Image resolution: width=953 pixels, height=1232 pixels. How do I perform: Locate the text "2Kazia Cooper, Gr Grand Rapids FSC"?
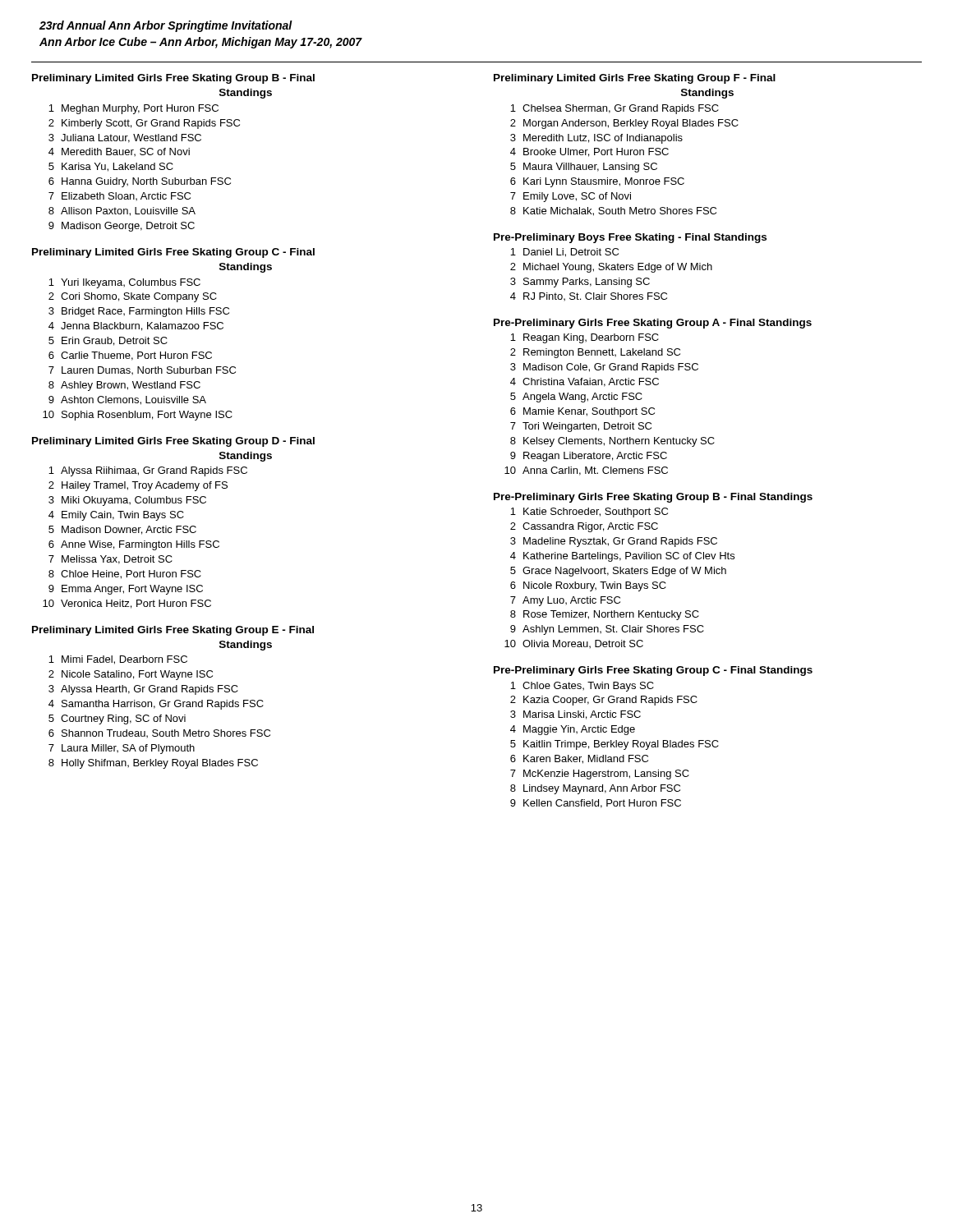707,700
